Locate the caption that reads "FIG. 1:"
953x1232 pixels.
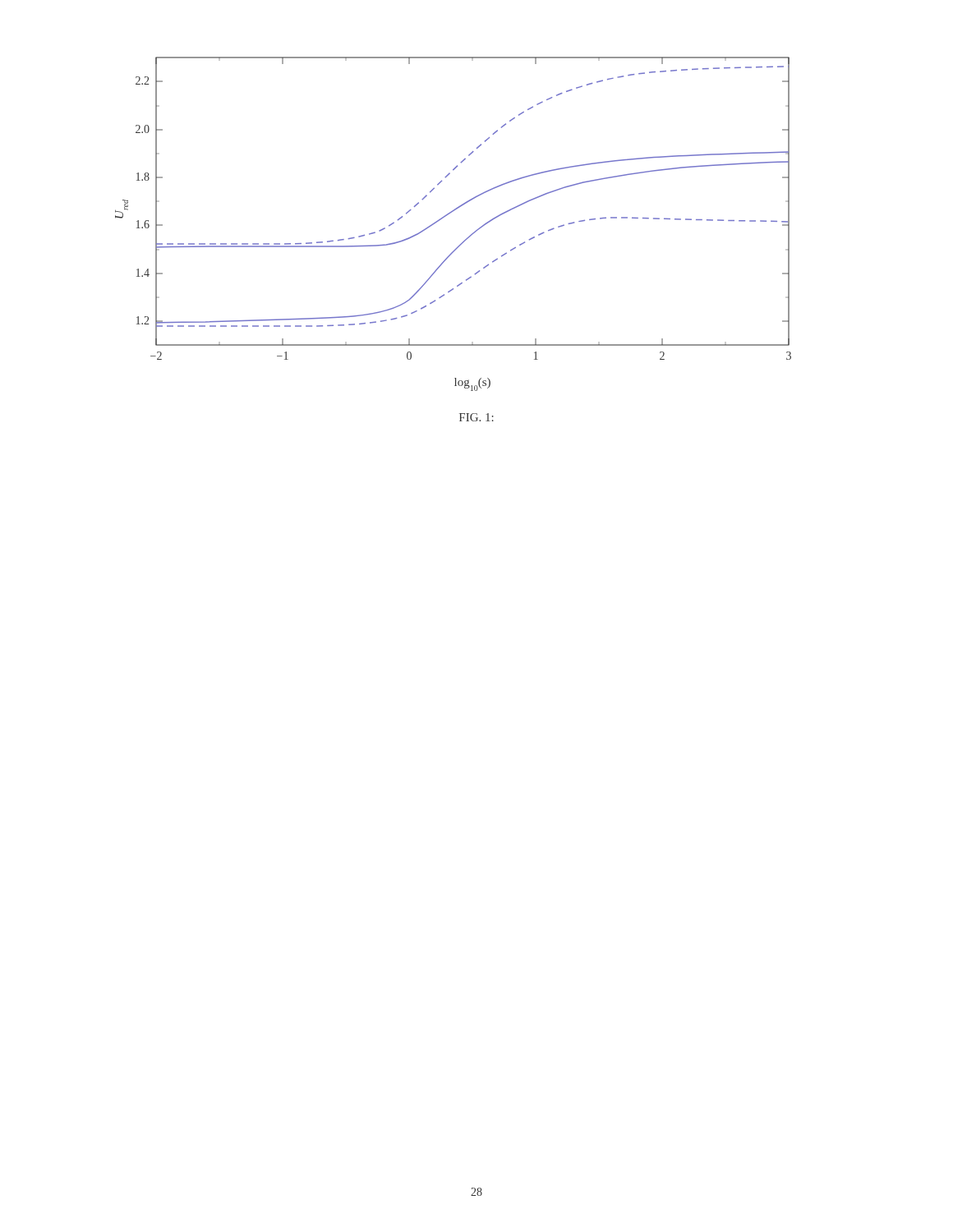476,417
